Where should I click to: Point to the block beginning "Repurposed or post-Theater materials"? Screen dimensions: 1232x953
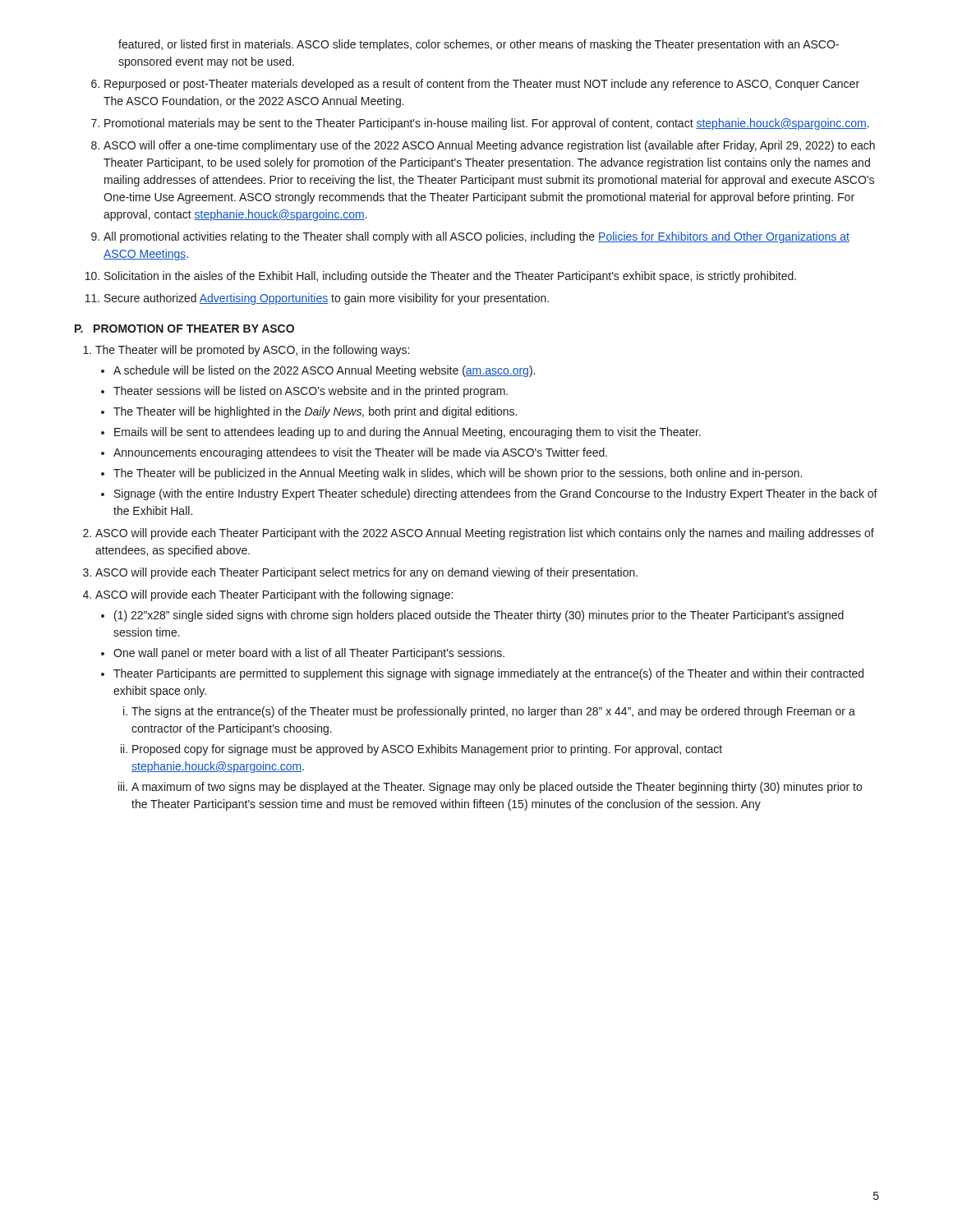(481, 92)
